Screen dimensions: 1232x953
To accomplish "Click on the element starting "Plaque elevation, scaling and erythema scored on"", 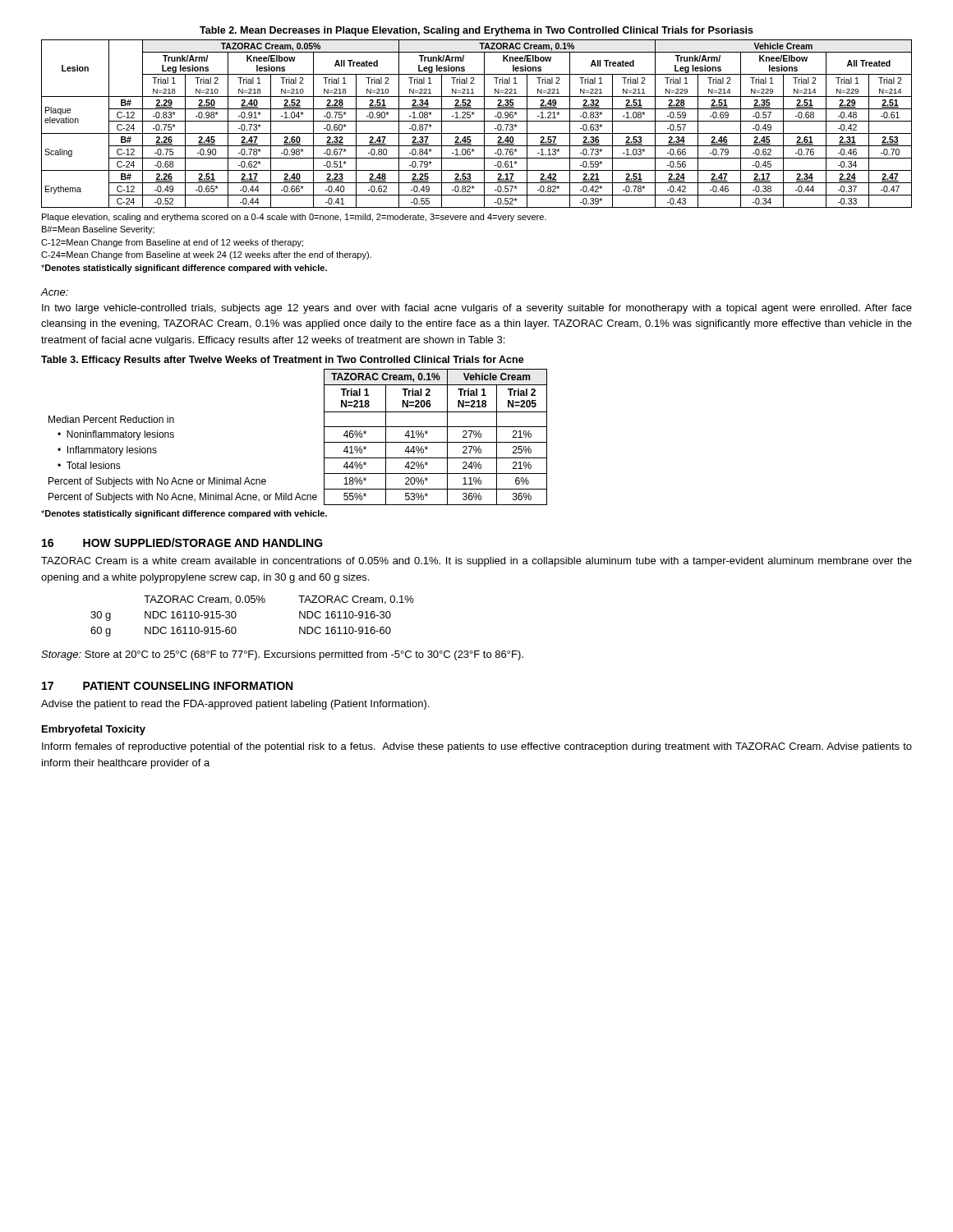I will tap(294, 242).
